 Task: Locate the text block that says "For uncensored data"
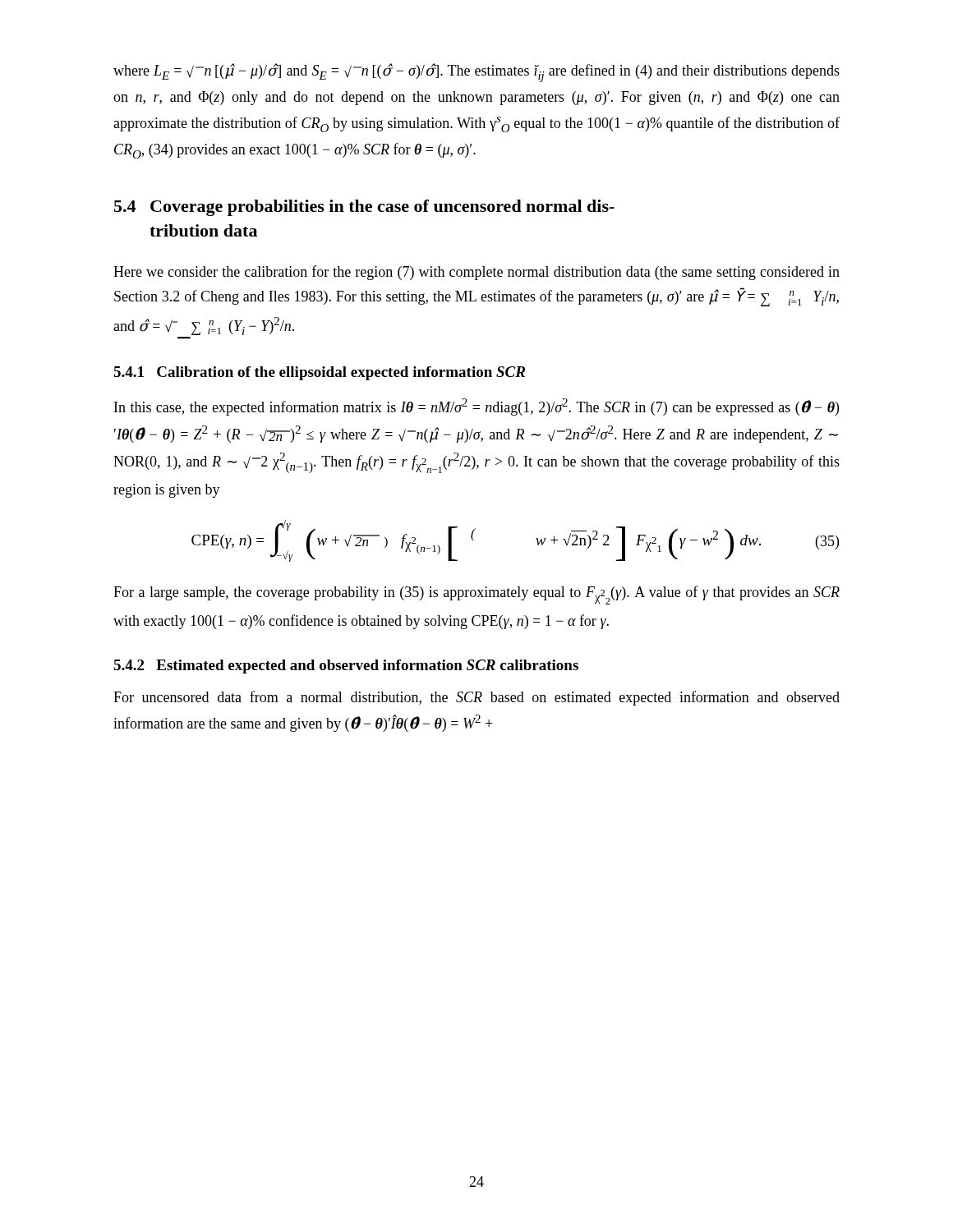coord(476,711)
